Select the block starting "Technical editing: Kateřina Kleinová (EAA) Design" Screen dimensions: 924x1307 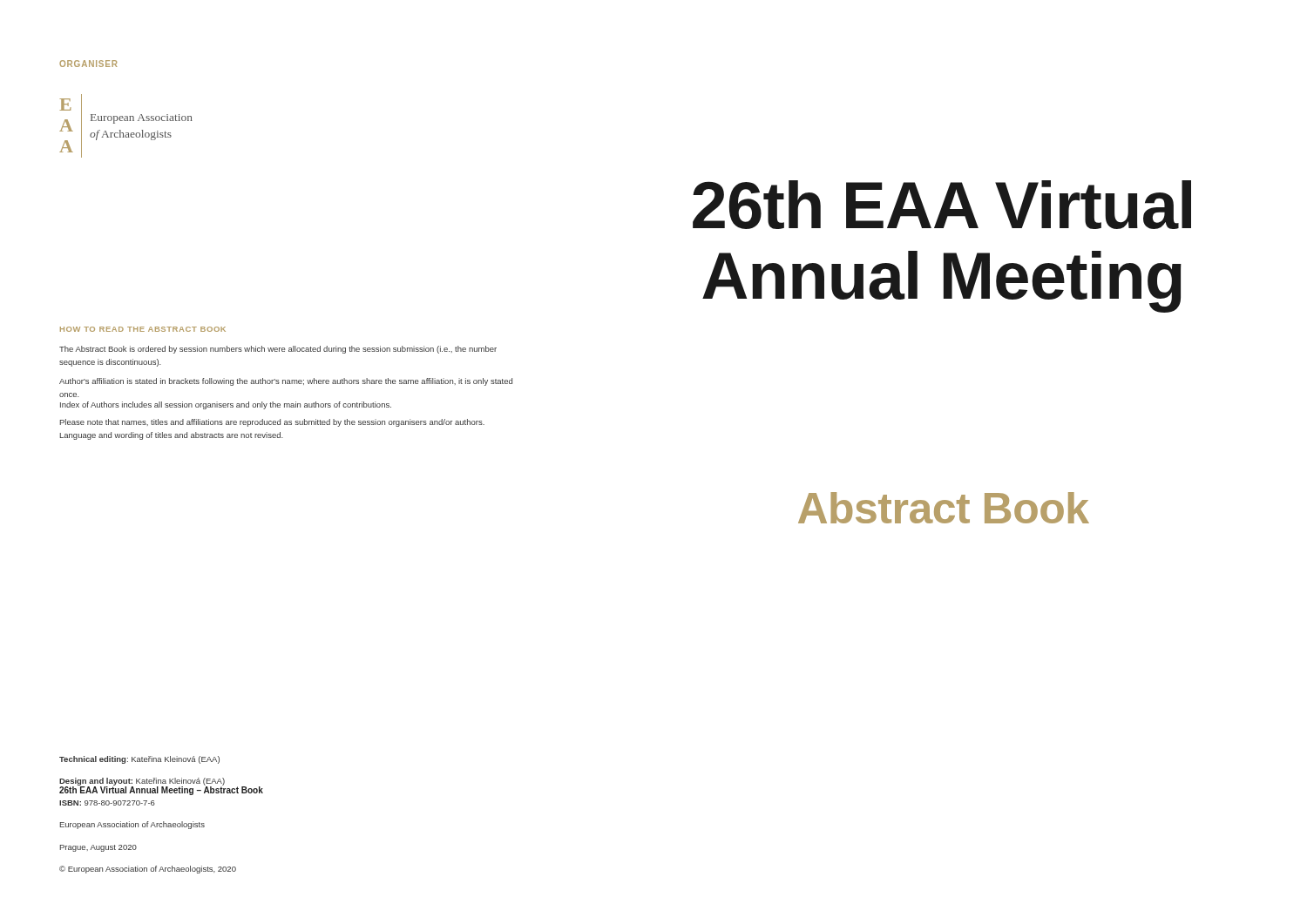coord(139,760)
